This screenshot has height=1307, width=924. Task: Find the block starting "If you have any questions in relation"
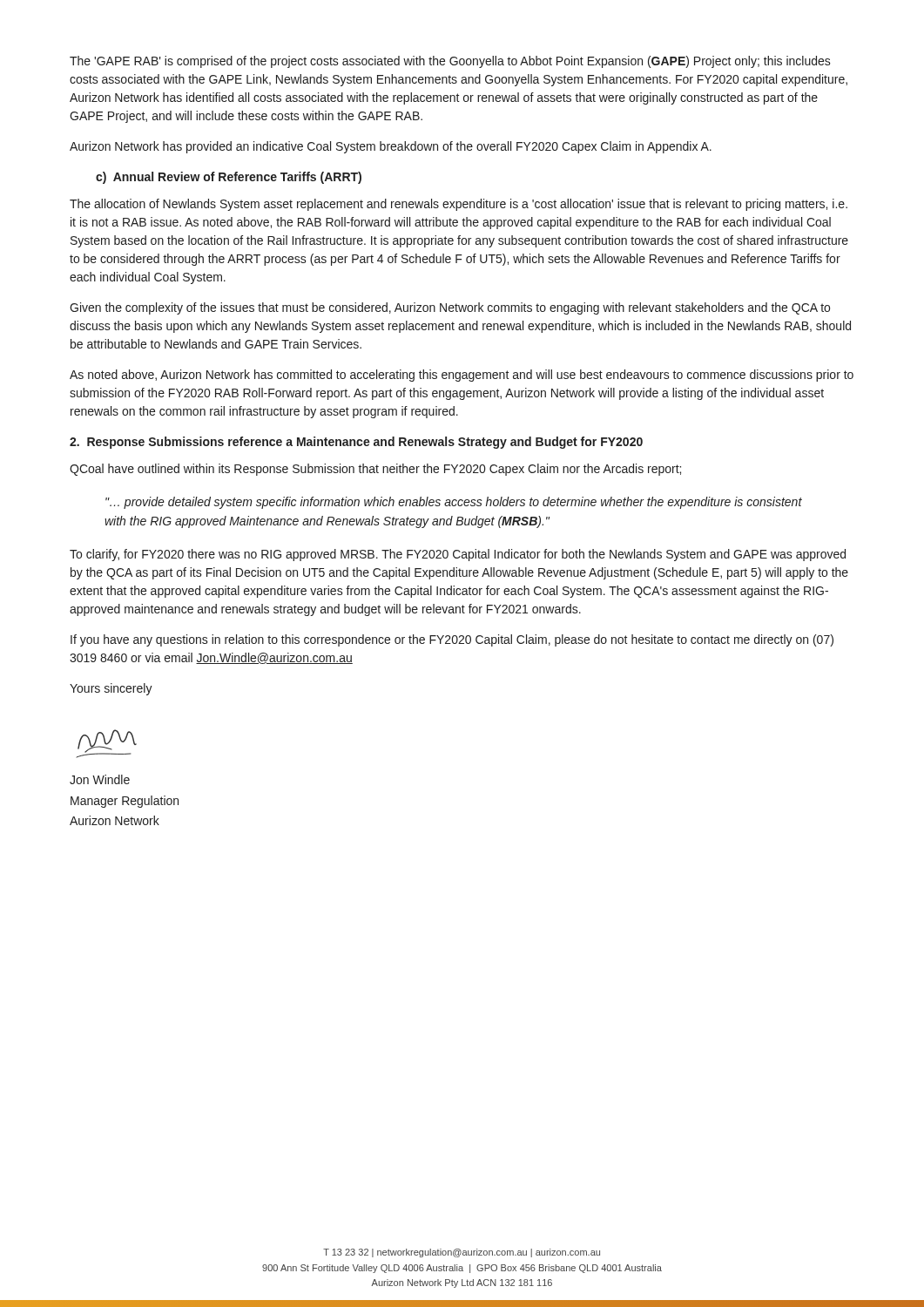point(452,649)
